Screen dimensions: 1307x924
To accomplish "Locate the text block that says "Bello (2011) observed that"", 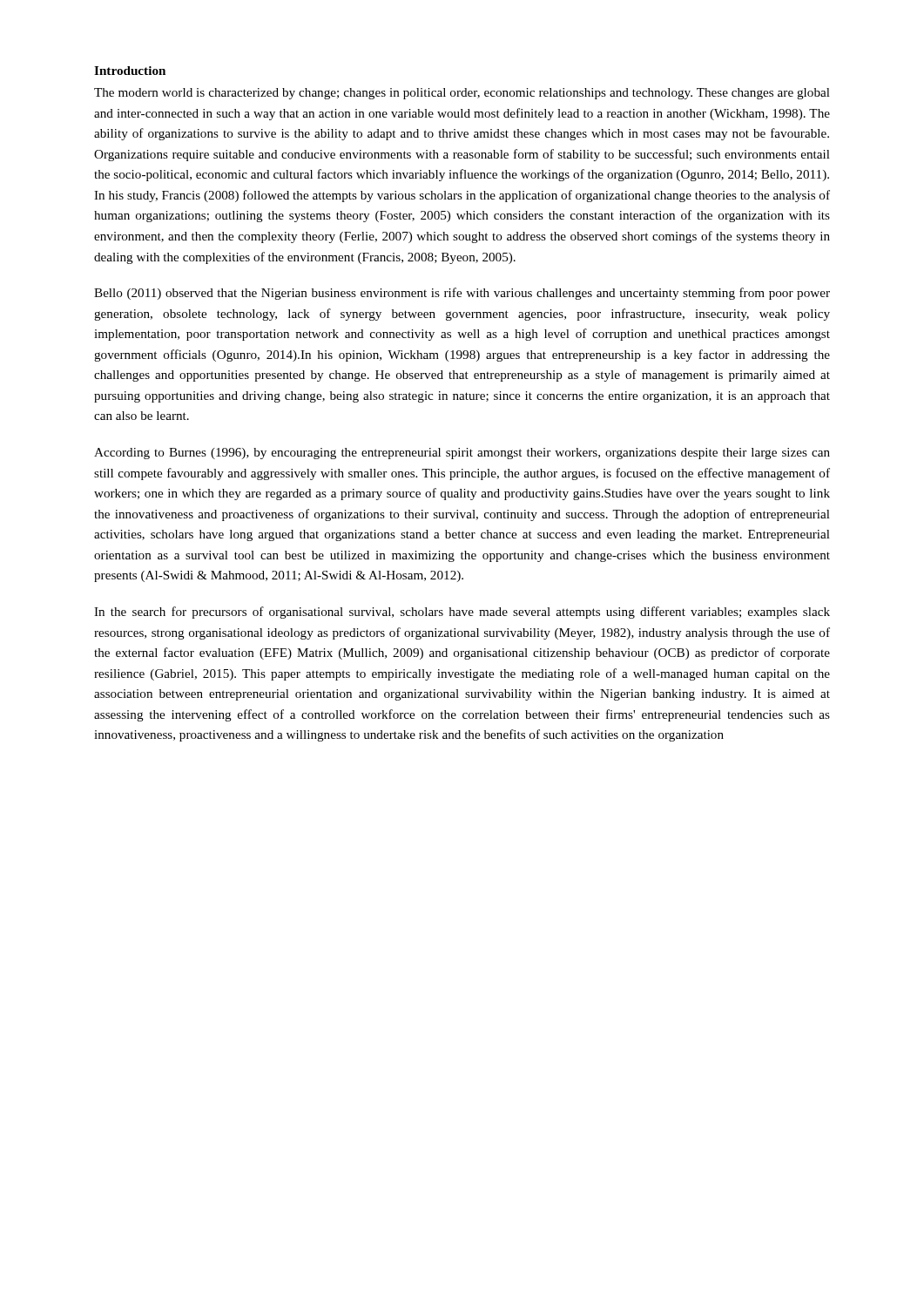I will coord(462,354).
